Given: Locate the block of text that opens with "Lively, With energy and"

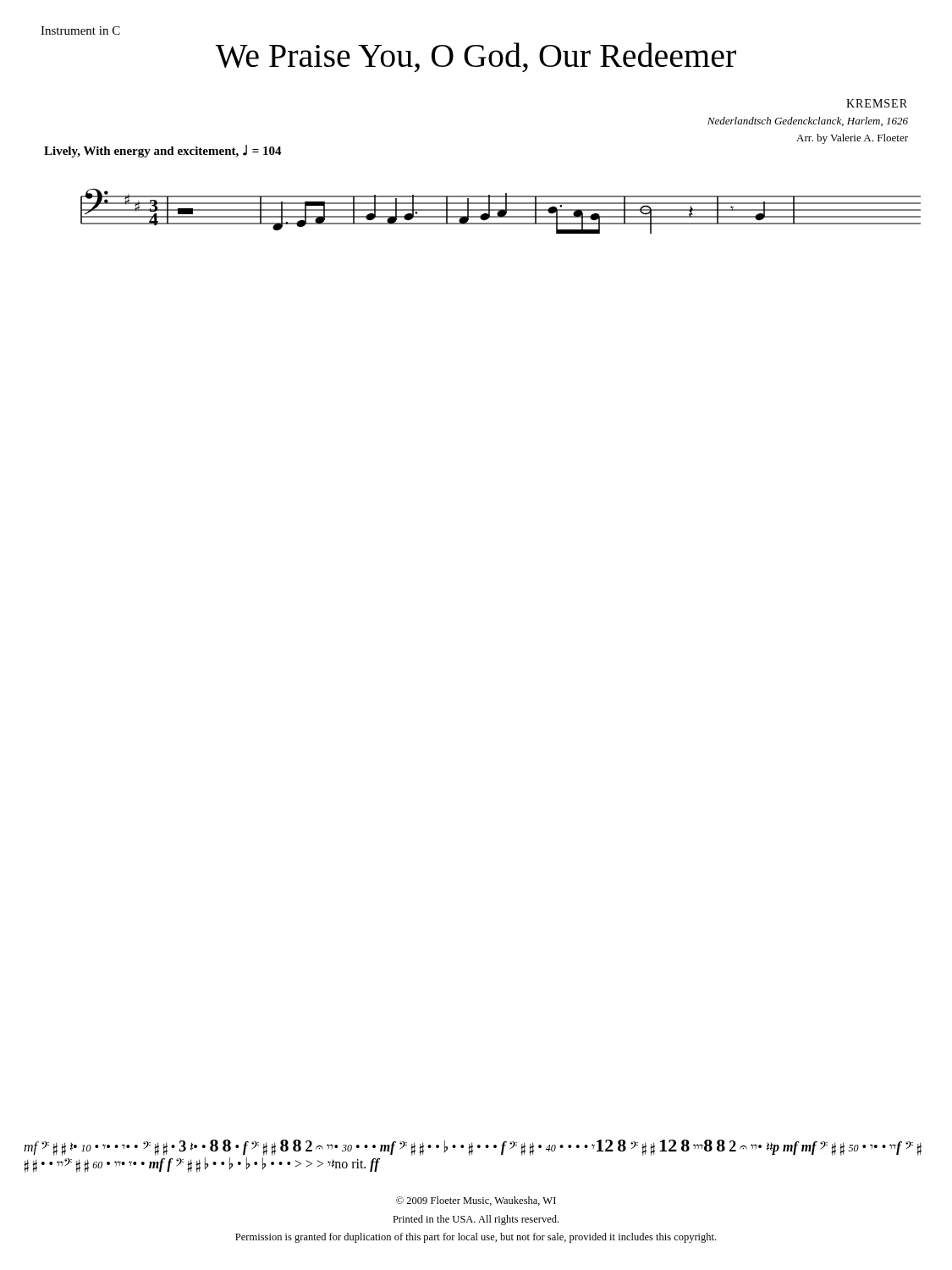Looking at the screenshot, I should 163,150.
